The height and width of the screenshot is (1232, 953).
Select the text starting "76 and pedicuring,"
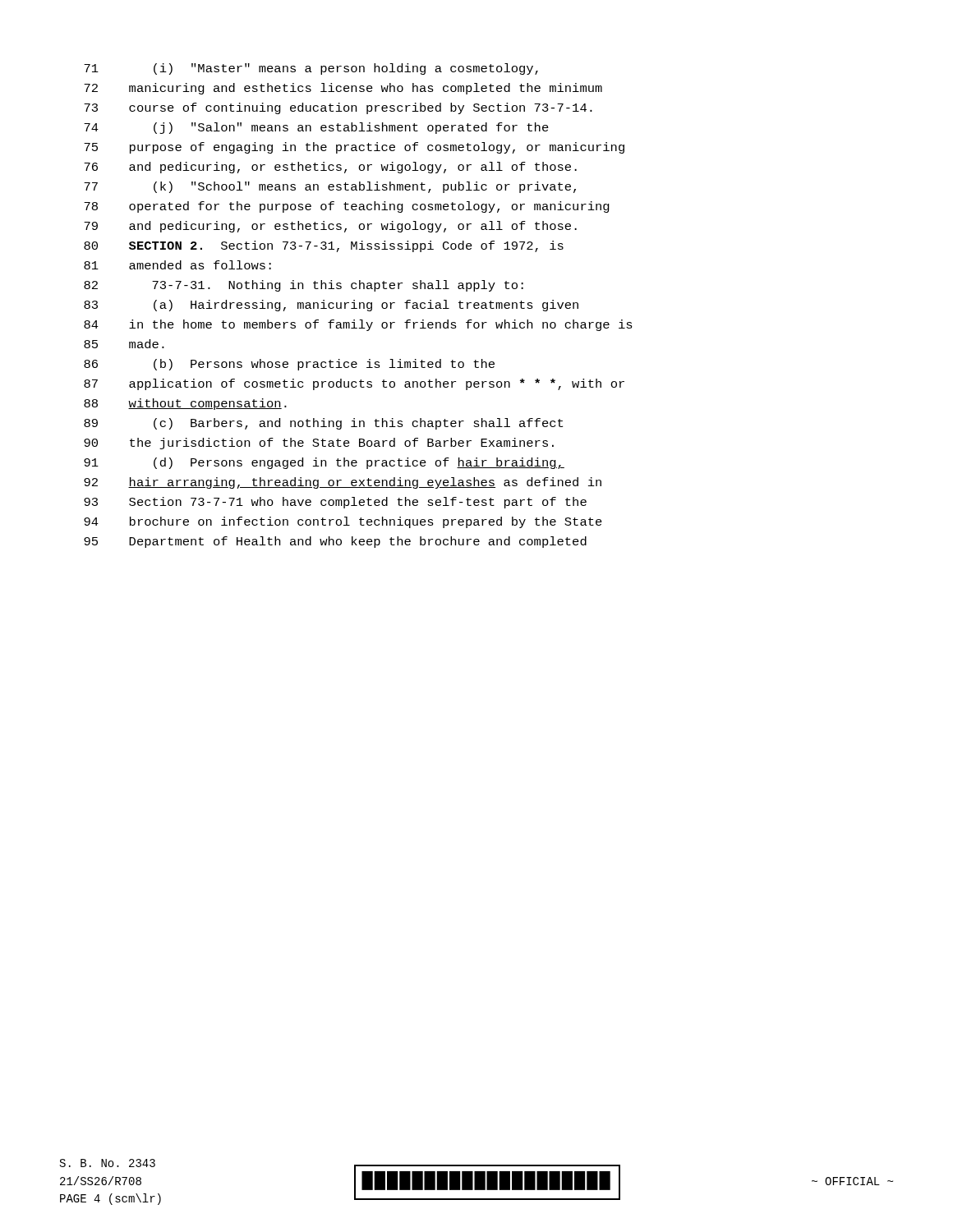[x=319, y=168]
